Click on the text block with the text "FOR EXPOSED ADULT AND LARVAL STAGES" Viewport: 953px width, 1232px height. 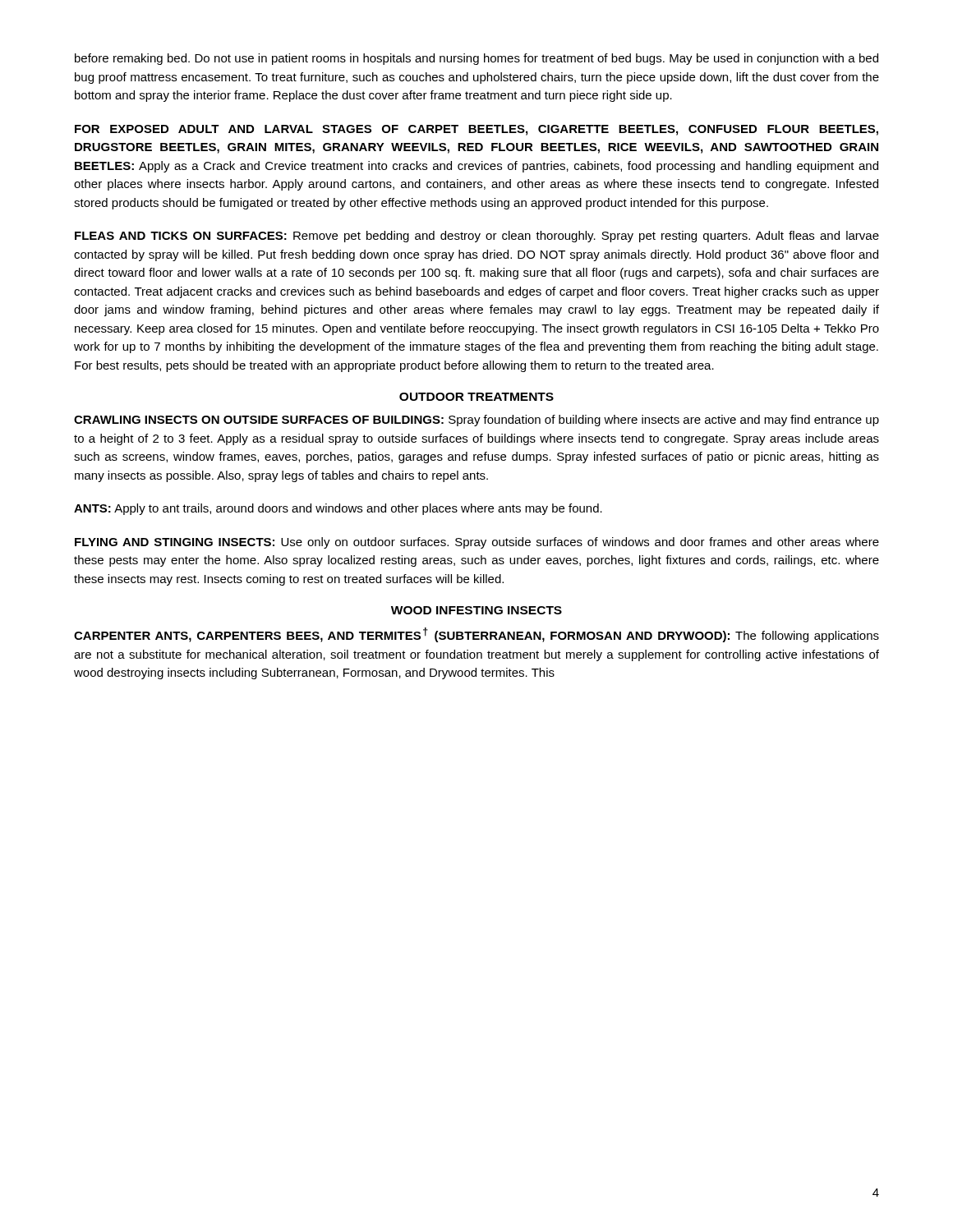coord(476,165)
